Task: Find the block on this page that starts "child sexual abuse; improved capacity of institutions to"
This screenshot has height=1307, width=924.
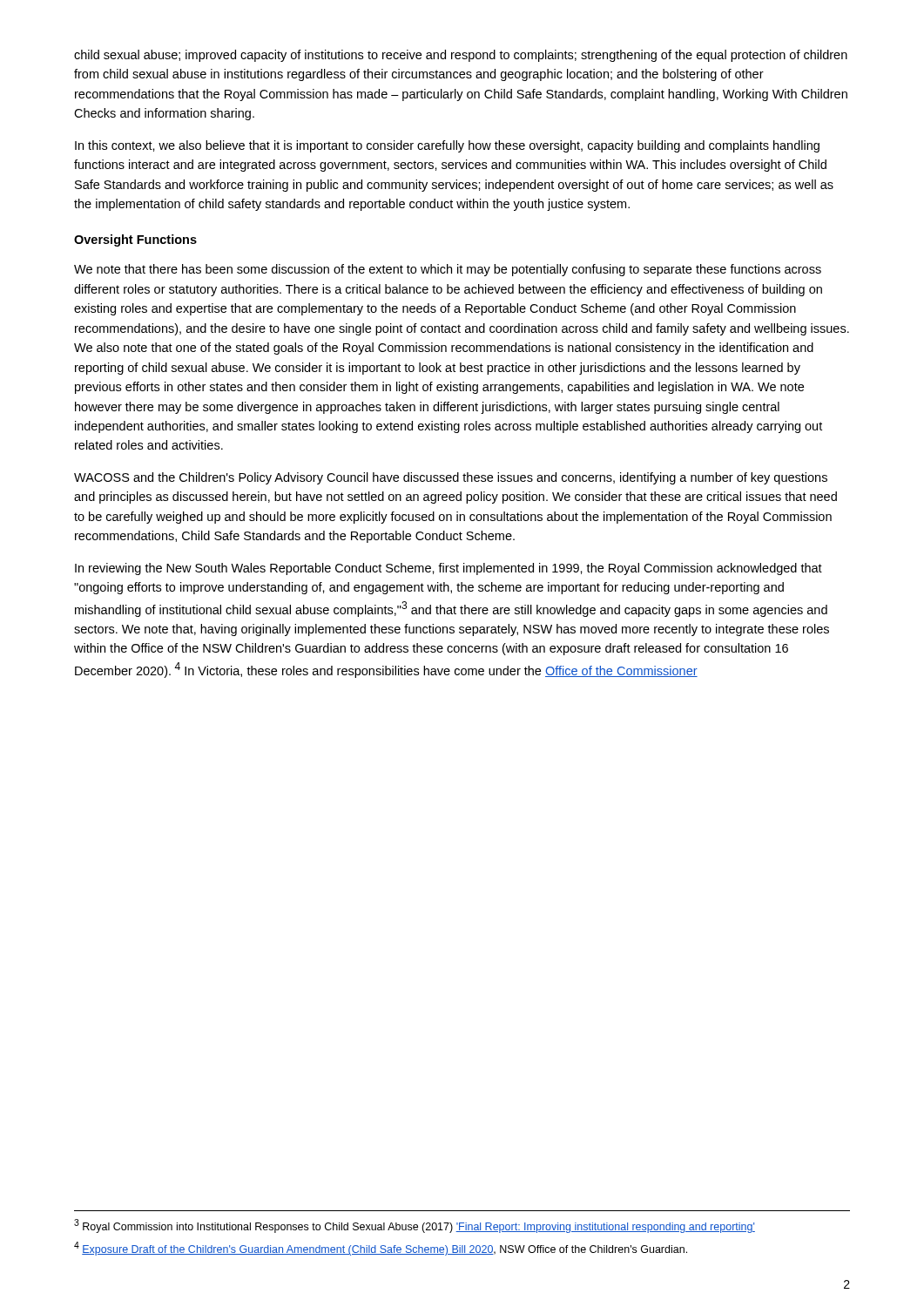Action: (462, 84)
